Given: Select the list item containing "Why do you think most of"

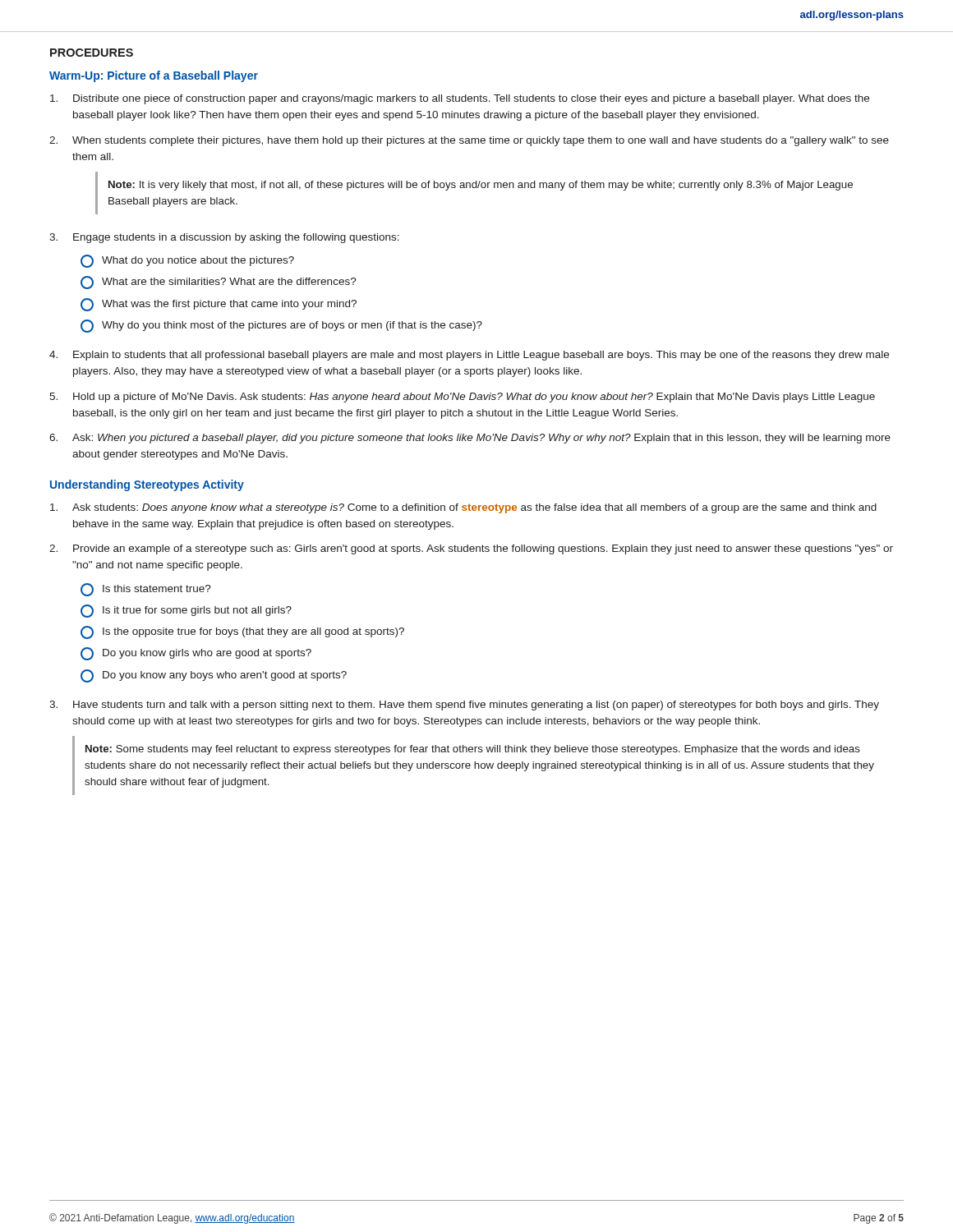Looking at the screenshot, I should (281, 325).
